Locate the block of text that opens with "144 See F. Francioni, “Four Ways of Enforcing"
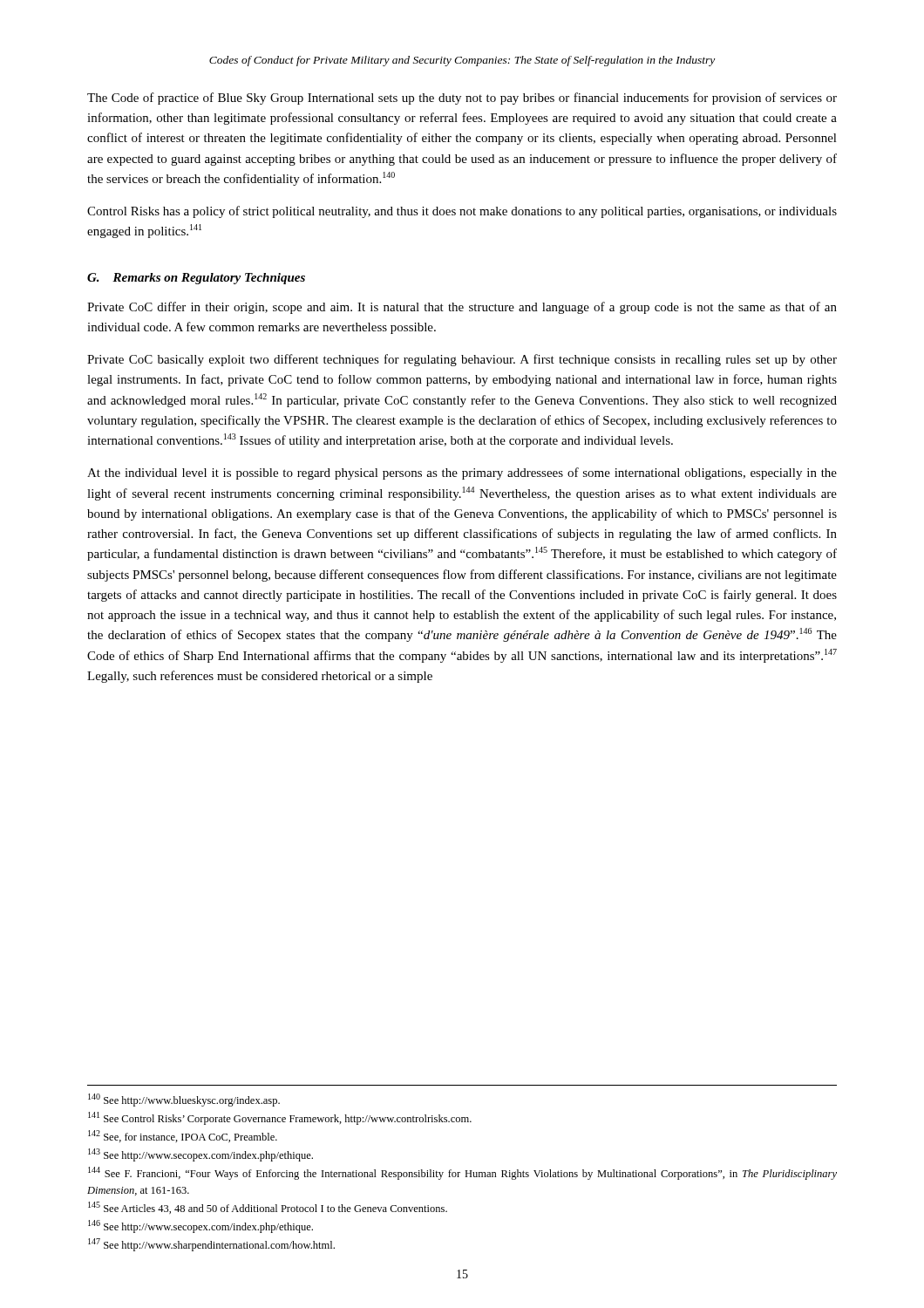 [x=462, y=1181]
